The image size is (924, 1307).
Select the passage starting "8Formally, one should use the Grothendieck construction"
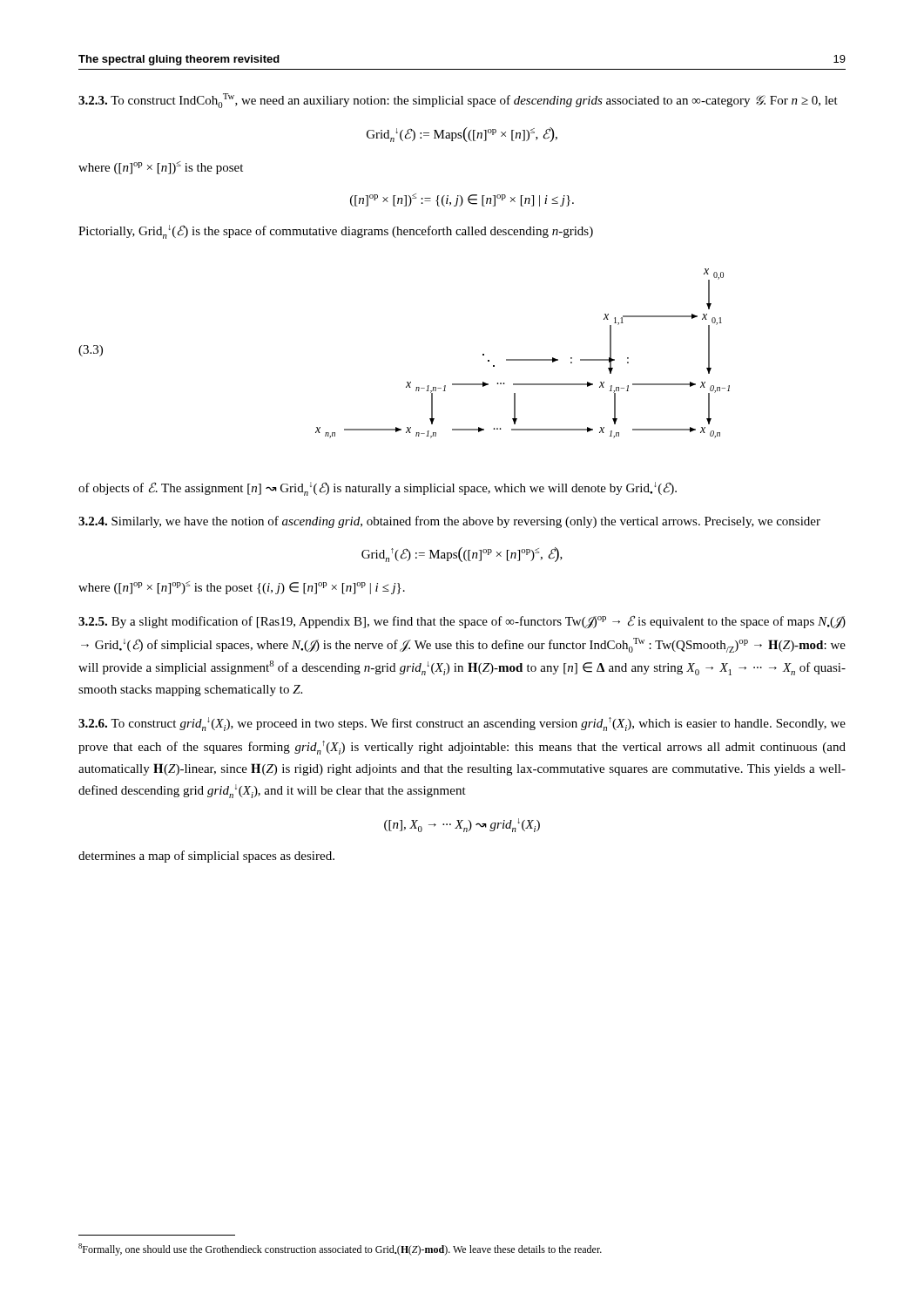coord(340,1250)
